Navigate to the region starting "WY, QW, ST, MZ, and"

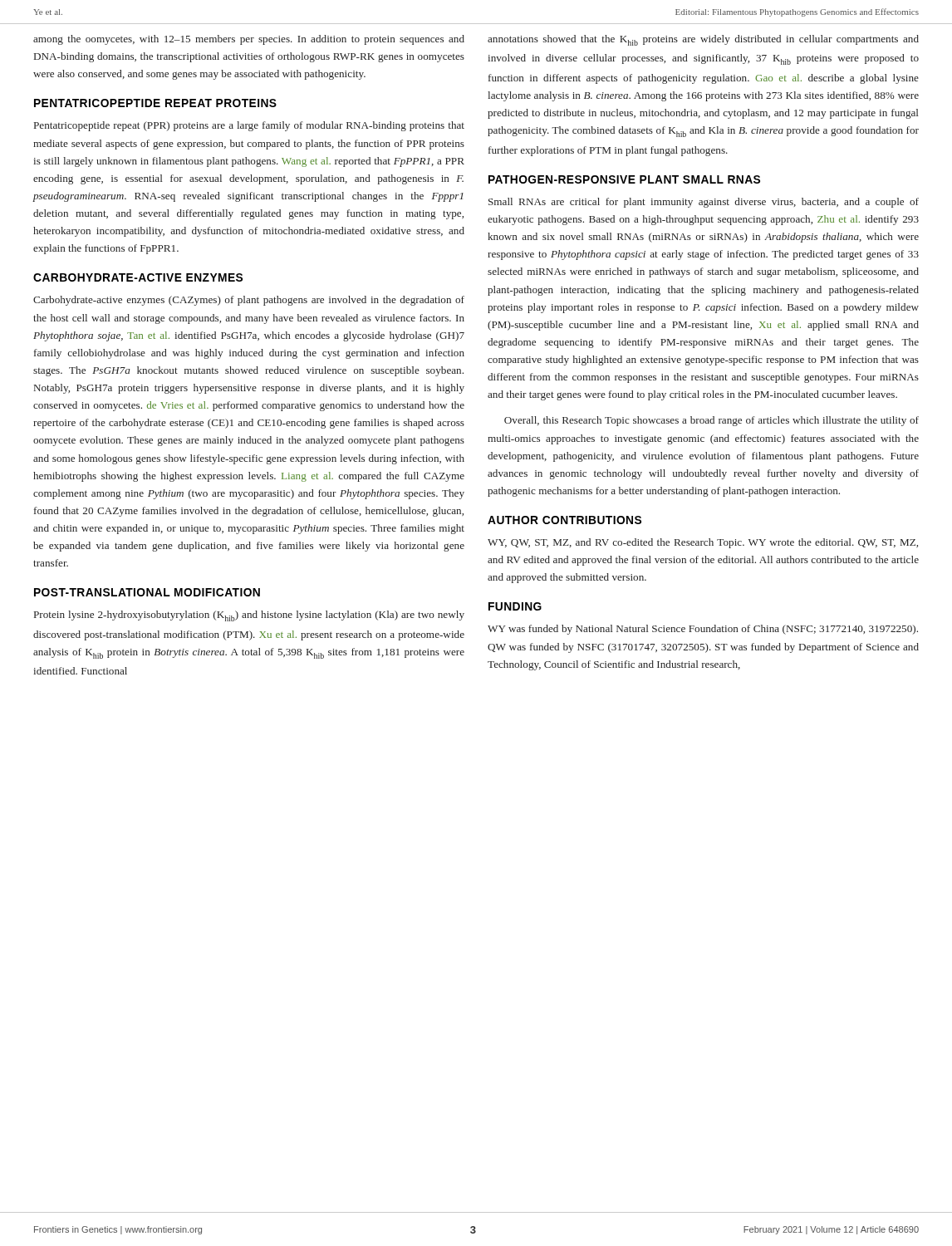click(703, 560)
